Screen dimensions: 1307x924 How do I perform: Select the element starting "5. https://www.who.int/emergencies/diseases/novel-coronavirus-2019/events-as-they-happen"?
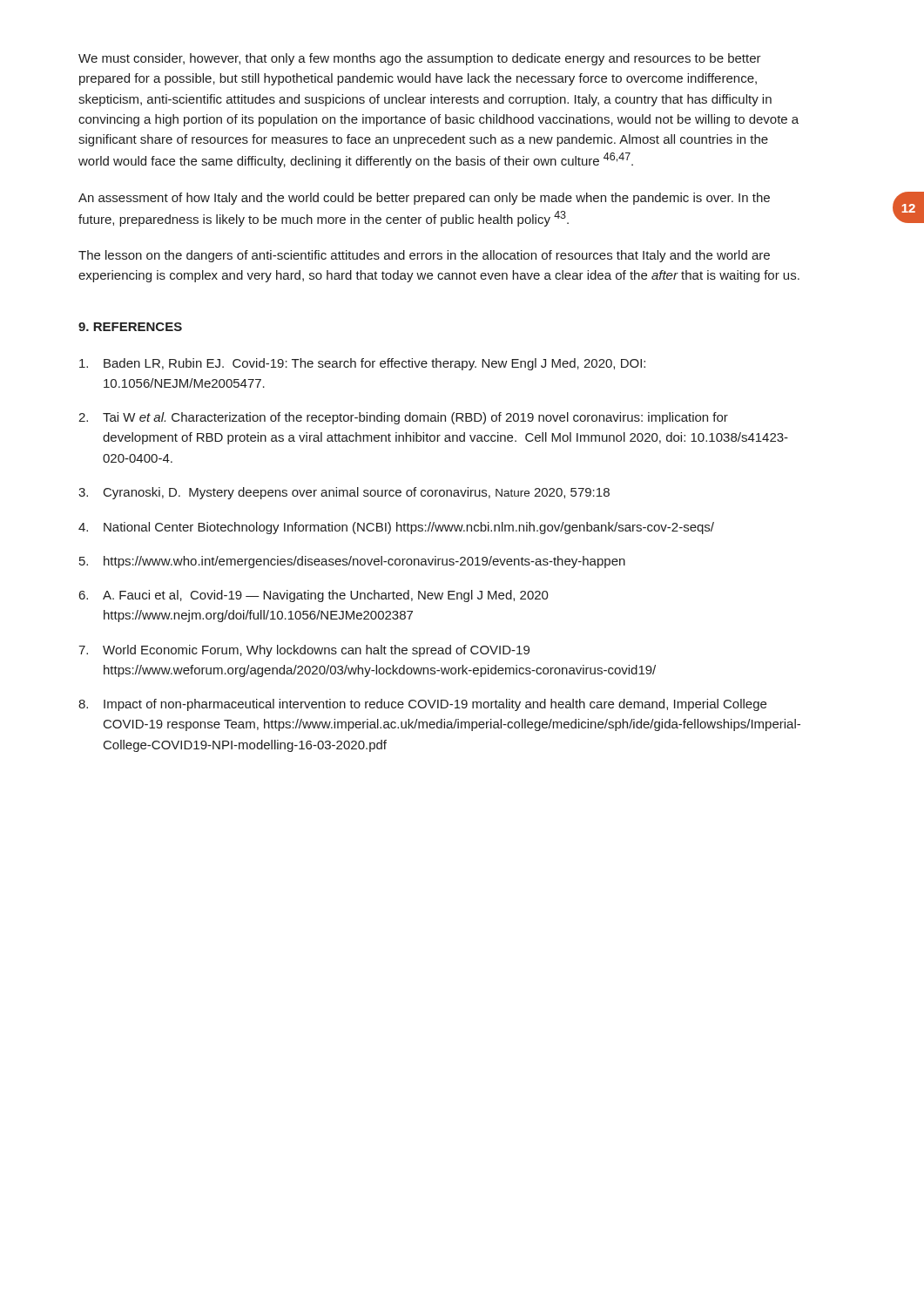coord(440,561)
